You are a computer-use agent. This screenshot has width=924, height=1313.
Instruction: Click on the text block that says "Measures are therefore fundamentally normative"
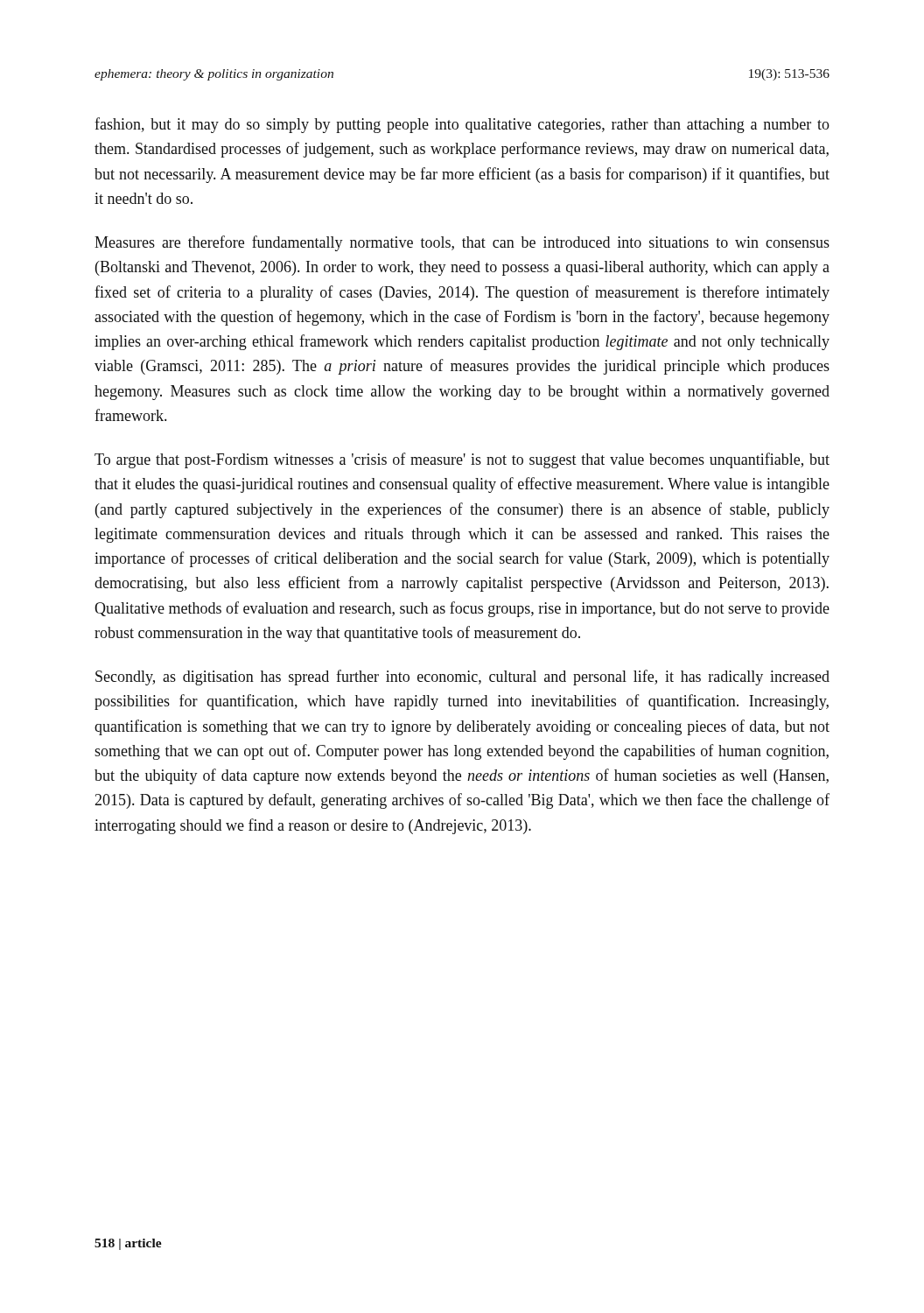tap(462, 329)
